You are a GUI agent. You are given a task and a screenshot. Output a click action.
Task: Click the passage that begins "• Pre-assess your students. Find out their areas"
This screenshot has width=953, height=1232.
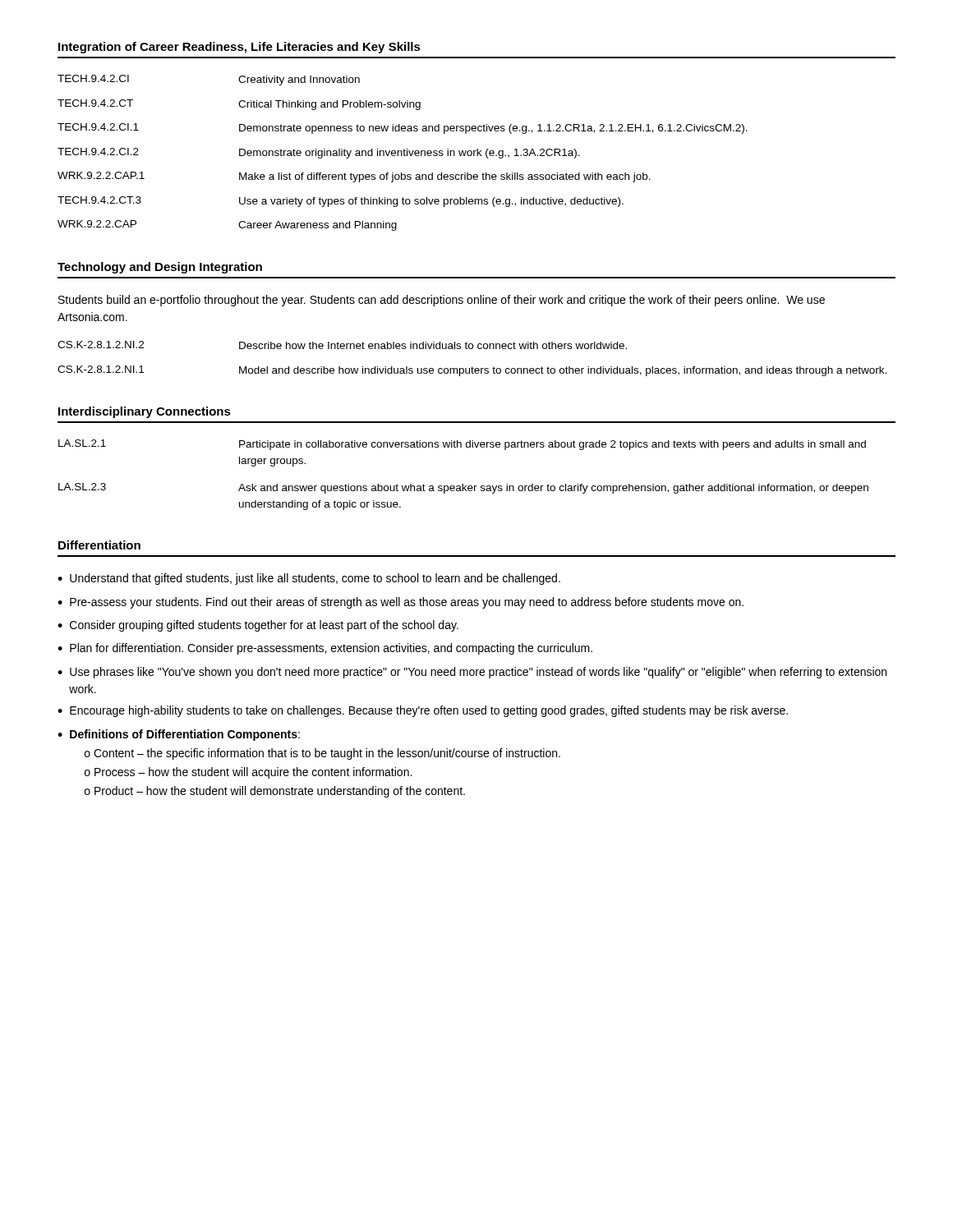click(476, 603)
